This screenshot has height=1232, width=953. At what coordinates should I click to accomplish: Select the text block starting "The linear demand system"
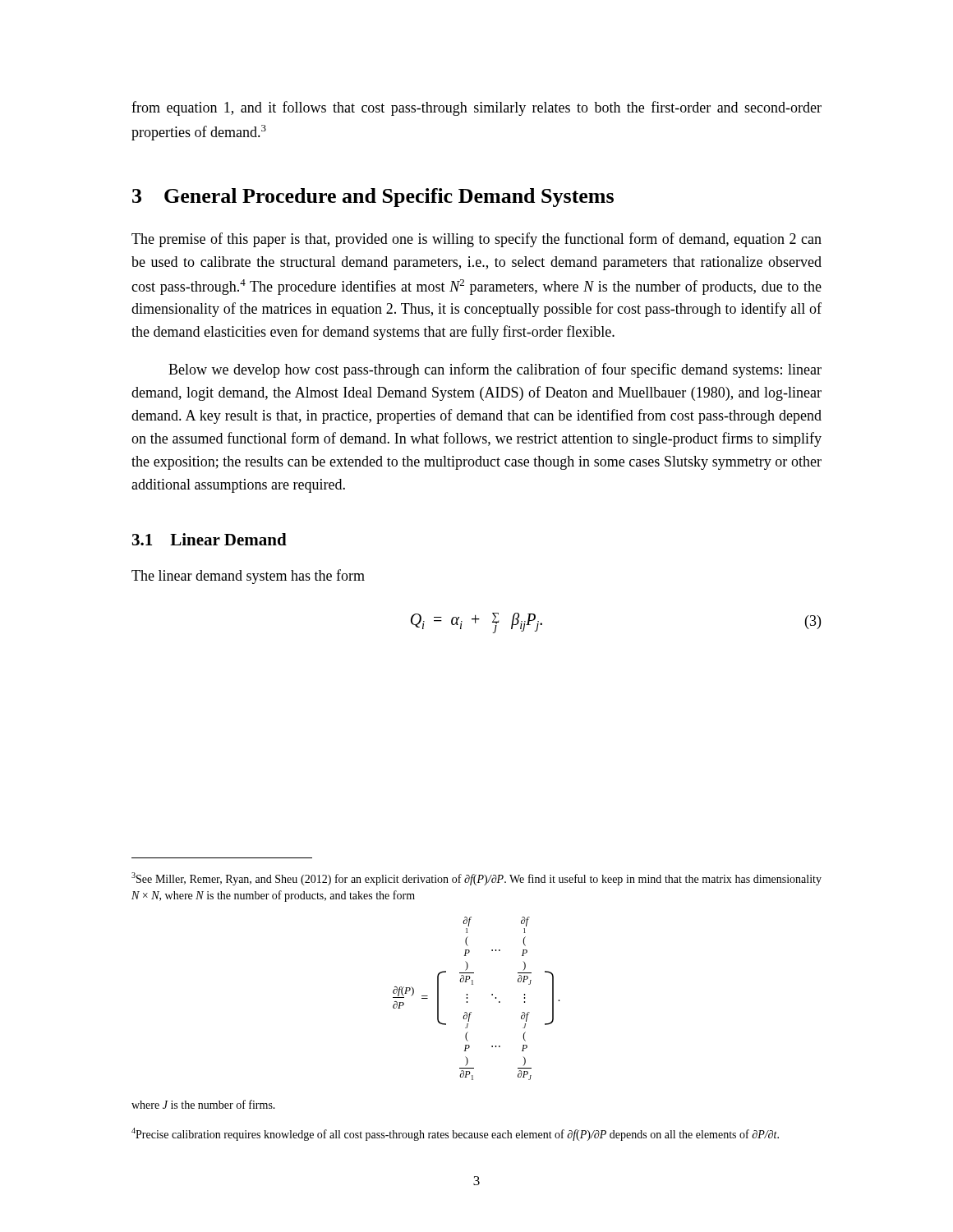[248, 577]
